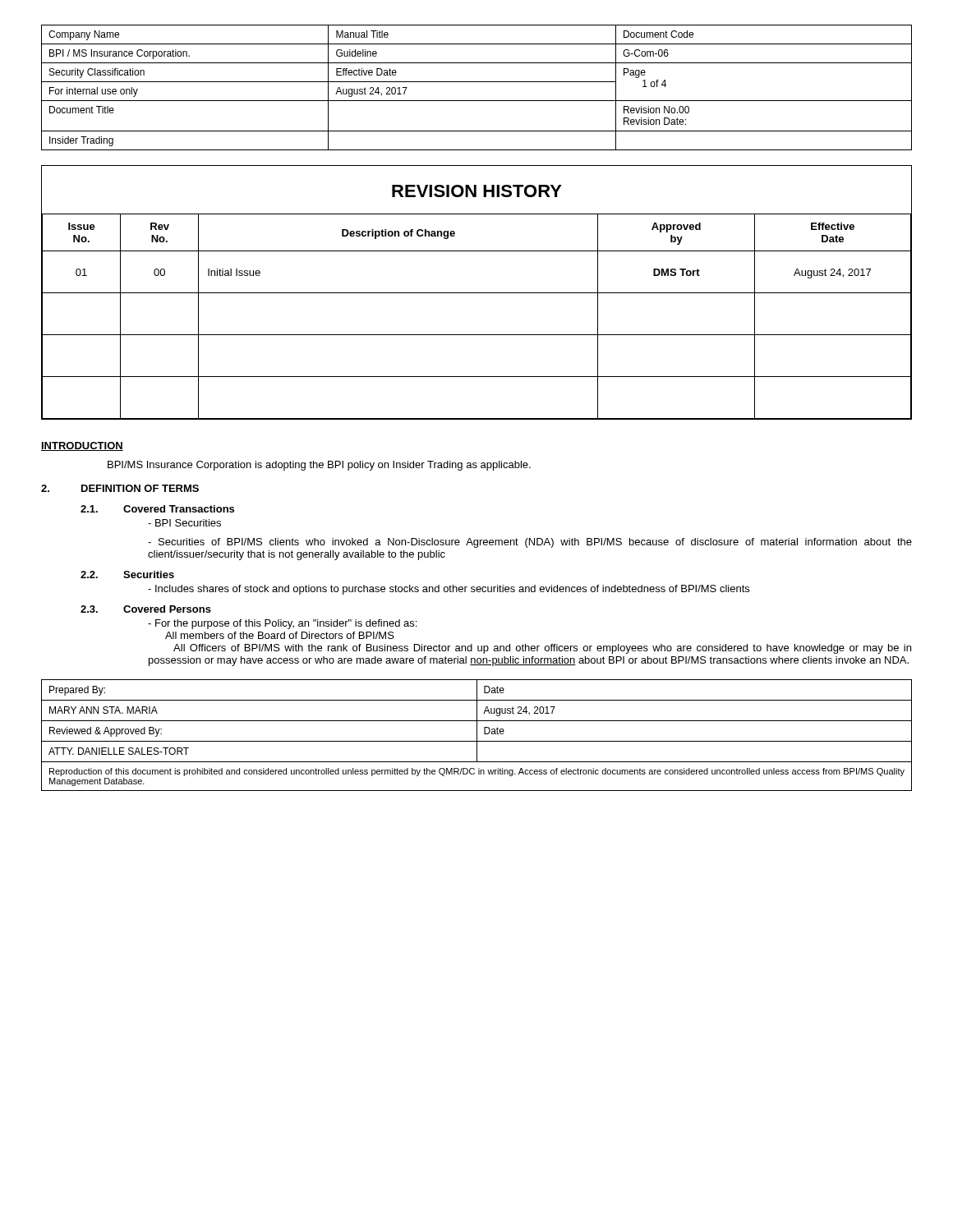Image resolution: width=953 pixels, height=1232 pixels.
Task: Navigate to the element starting "BPI/MS Insurance Corporation is"
Action: click(319, 464)
